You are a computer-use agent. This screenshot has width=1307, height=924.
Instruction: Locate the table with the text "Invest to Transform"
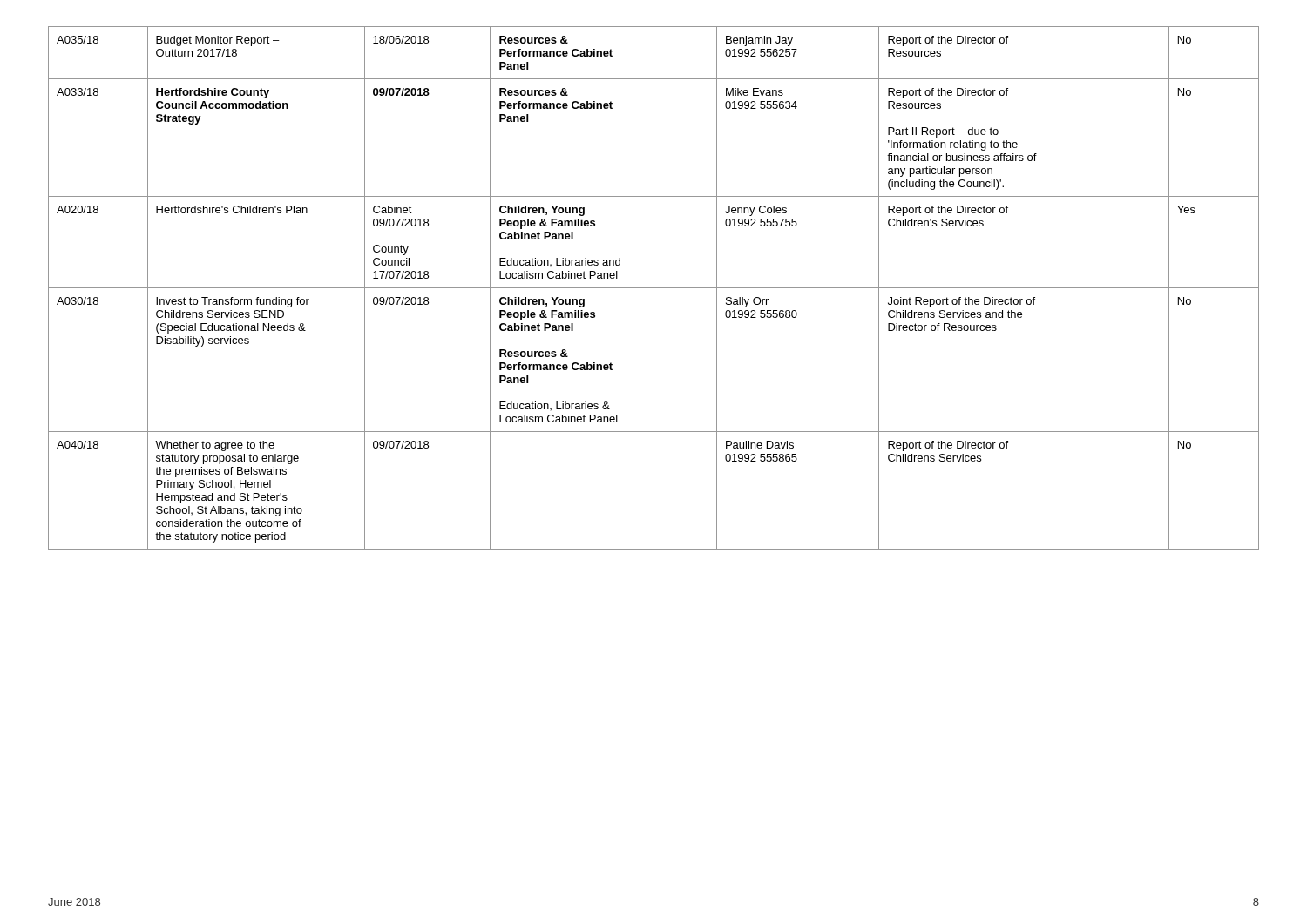tap(654, 288)
